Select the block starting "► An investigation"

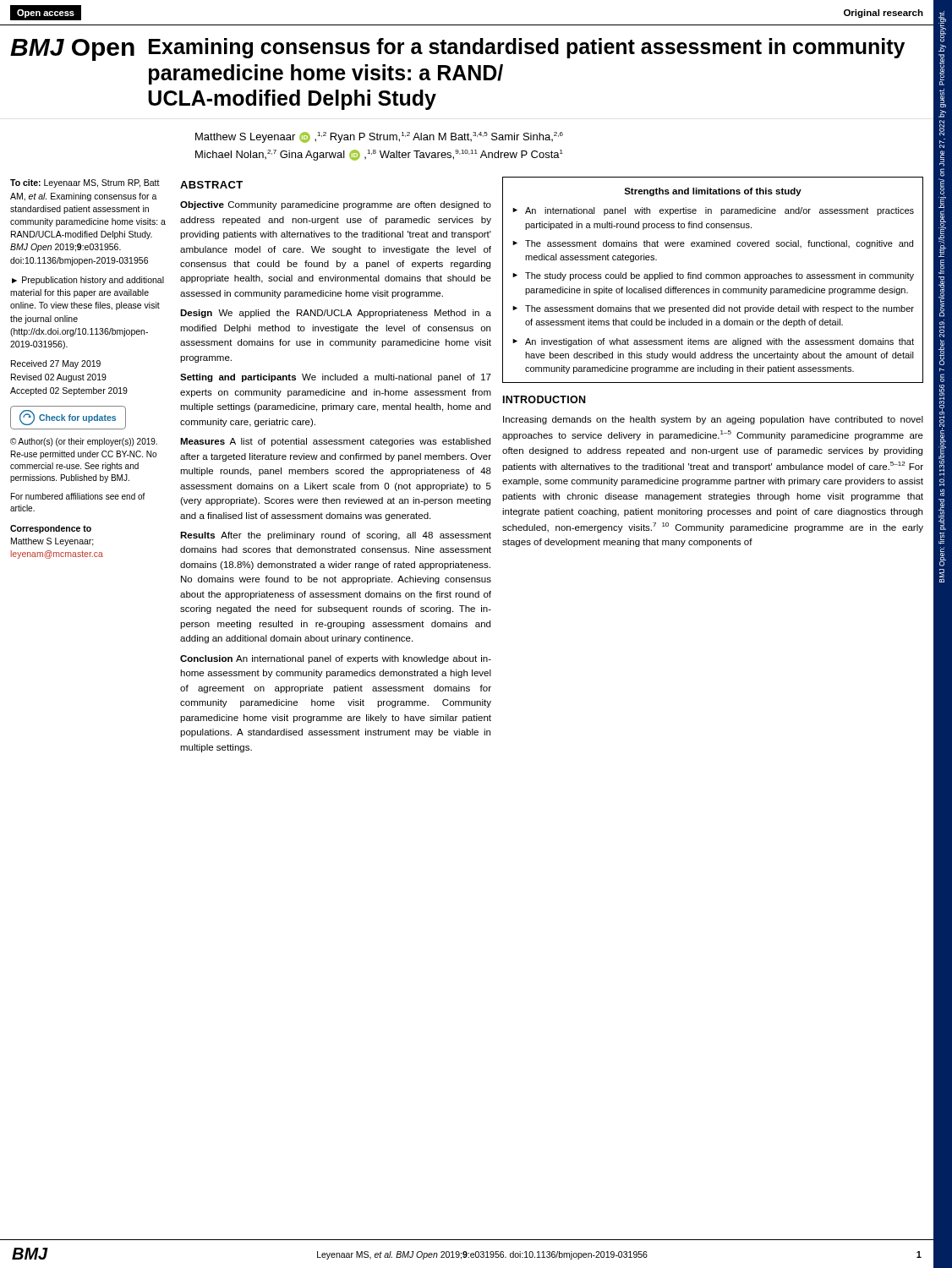(x=713, y=354)
